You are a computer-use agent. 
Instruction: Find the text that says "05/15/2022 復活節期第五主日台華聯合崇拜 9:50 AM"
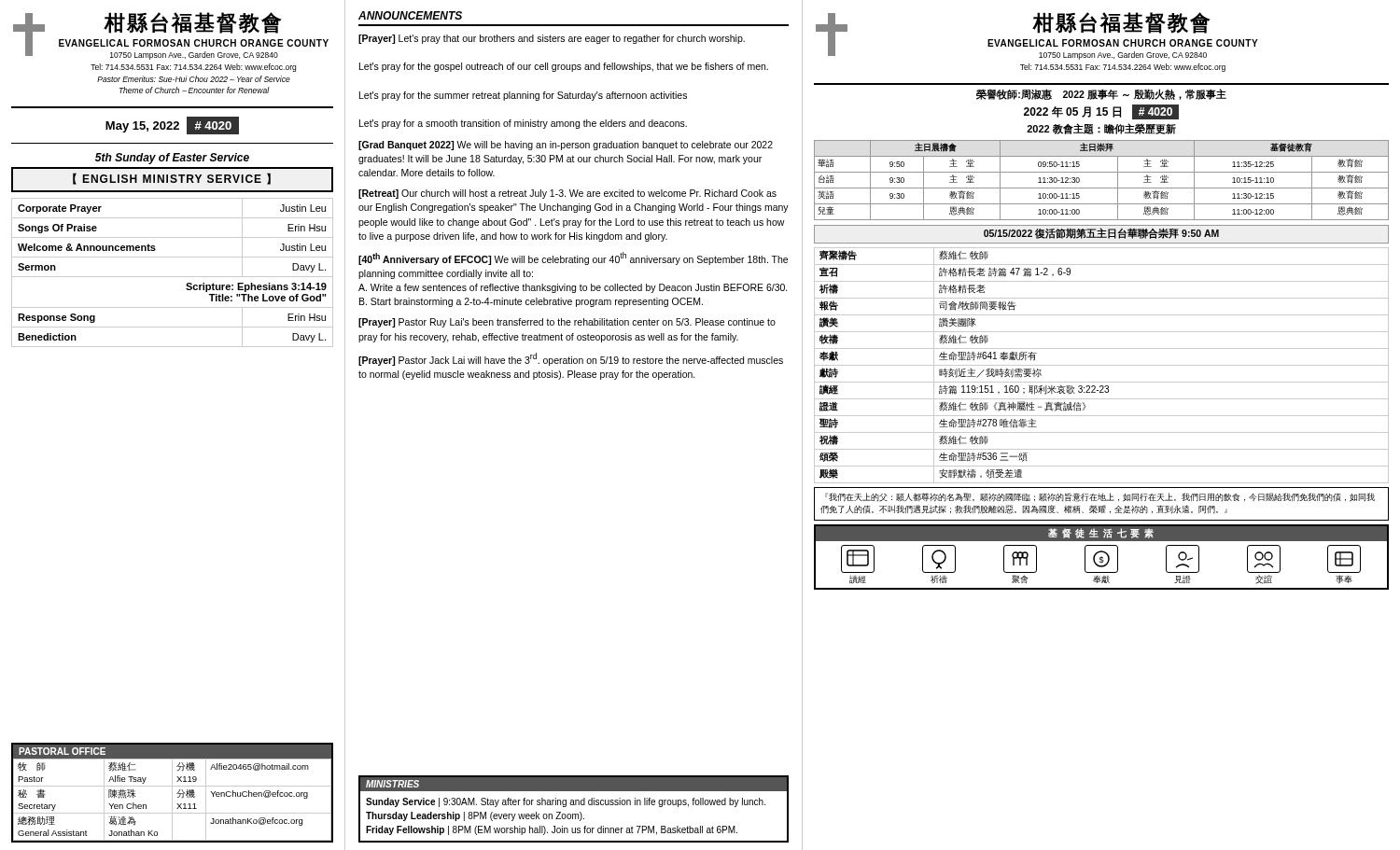click(1101, 234)
